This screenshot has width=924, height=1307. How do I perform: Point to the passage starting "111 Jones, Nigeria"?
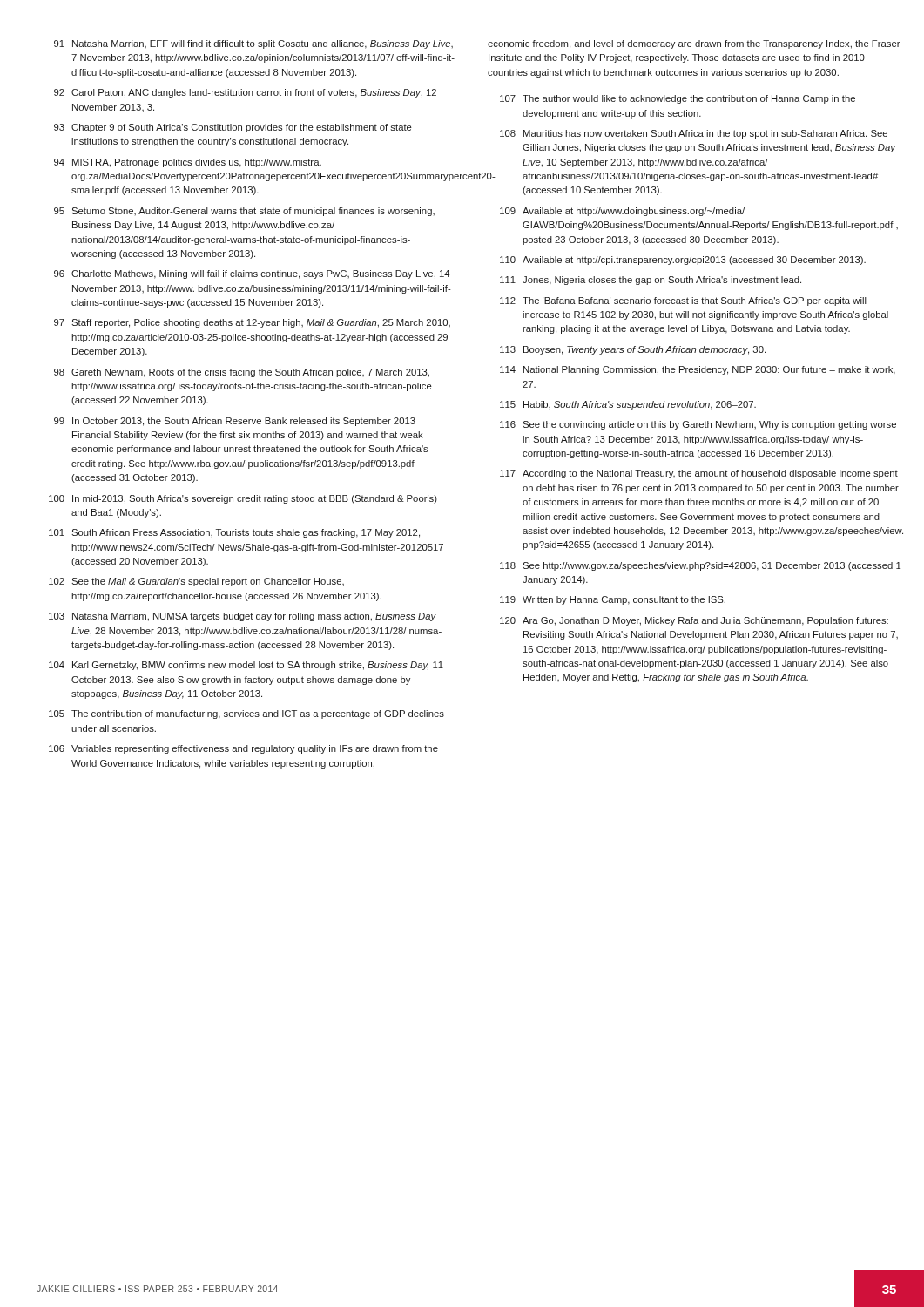click(x=697, y=280)
